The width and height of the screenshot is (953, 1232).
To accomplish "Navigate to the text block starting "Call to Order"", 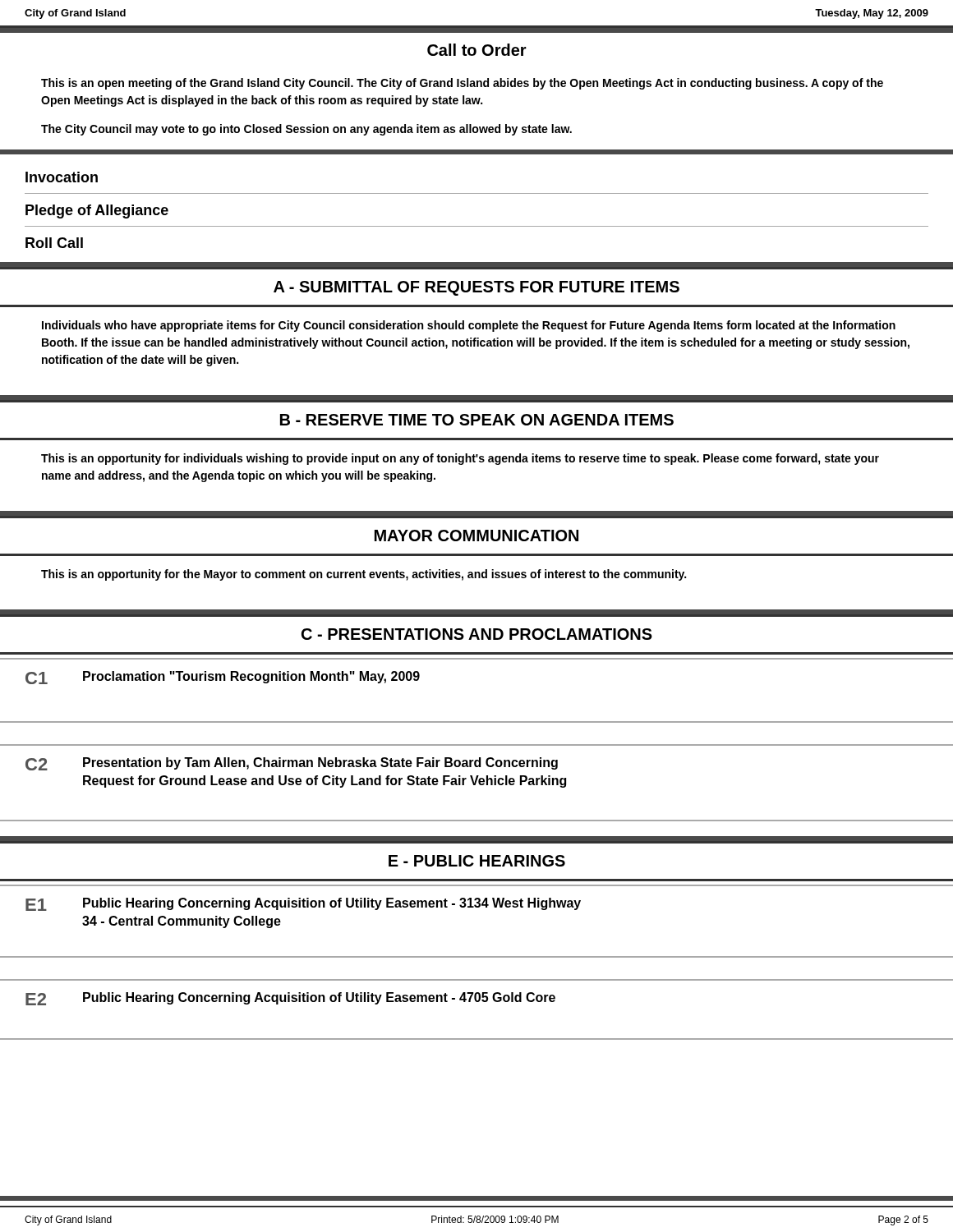I will click(x=476, y=50).
